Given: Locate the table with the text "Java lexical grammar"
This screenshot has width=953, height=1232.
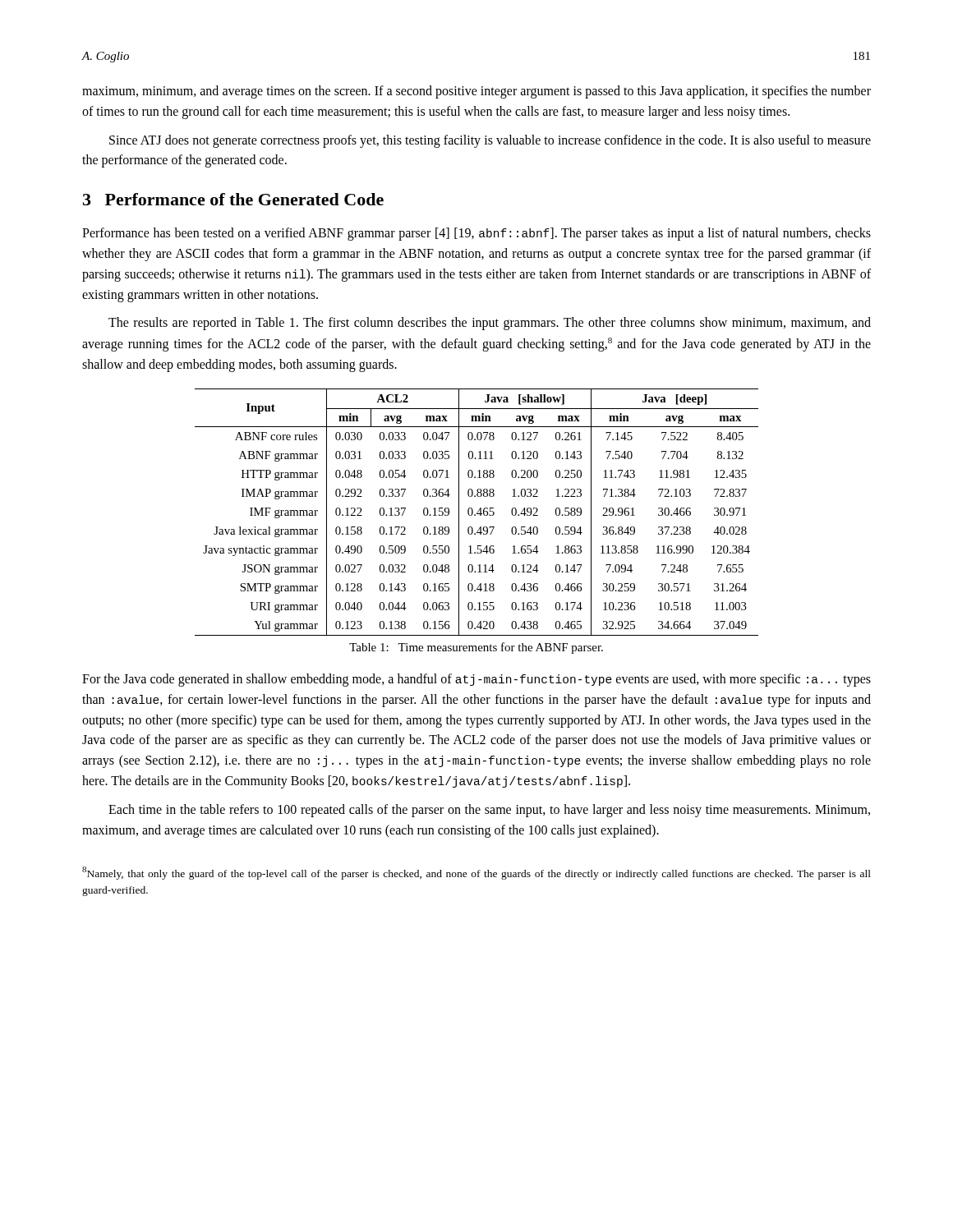Looking at the screenshot, I should click(x=476, y=512).
